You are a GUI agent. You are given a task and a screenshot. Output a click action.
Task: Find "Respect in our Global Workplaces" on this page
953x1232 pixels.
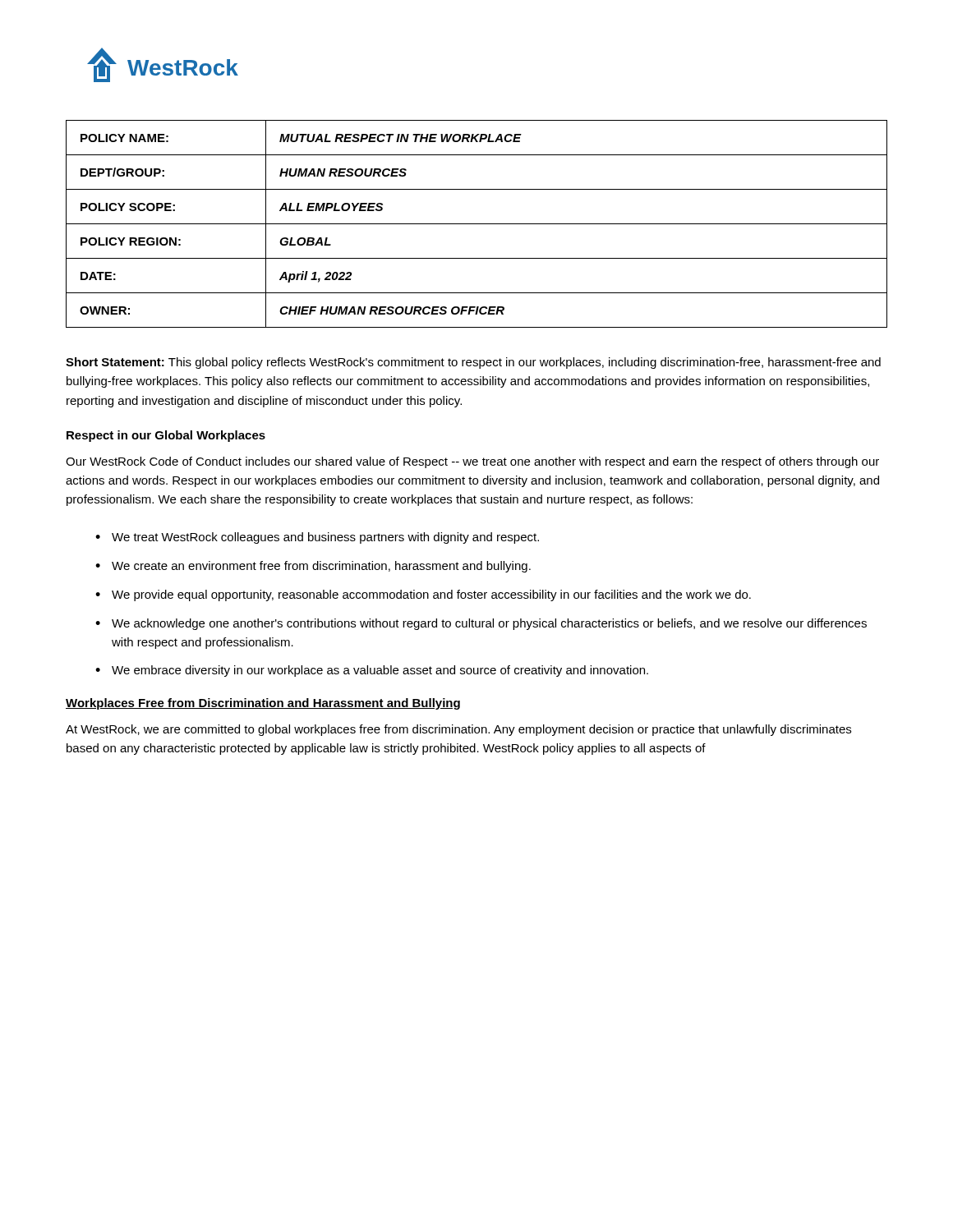[x=166, y=435]
